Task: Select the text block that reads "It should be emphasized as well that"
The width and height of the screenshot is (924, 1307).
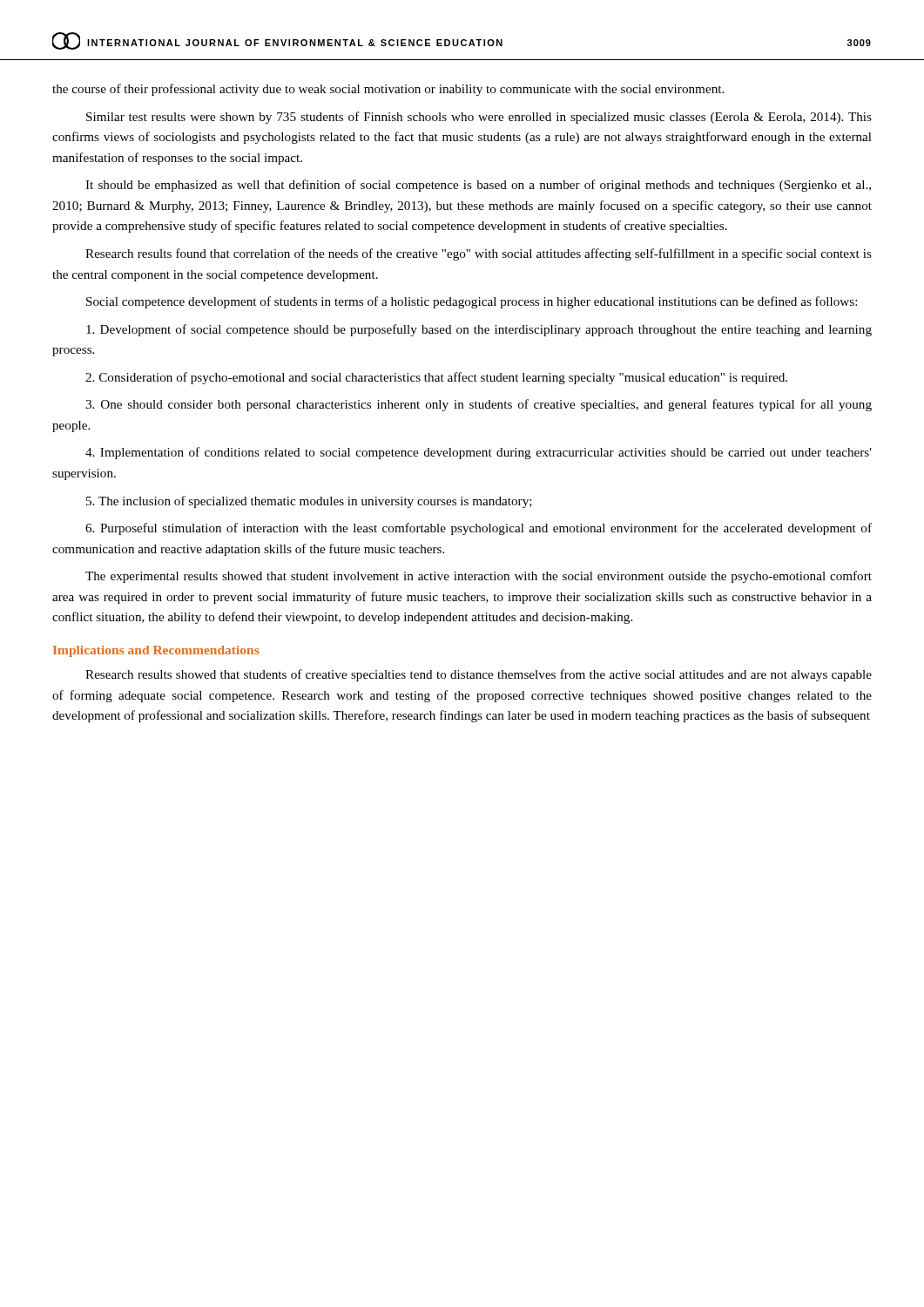Action: tap(462, 205)
